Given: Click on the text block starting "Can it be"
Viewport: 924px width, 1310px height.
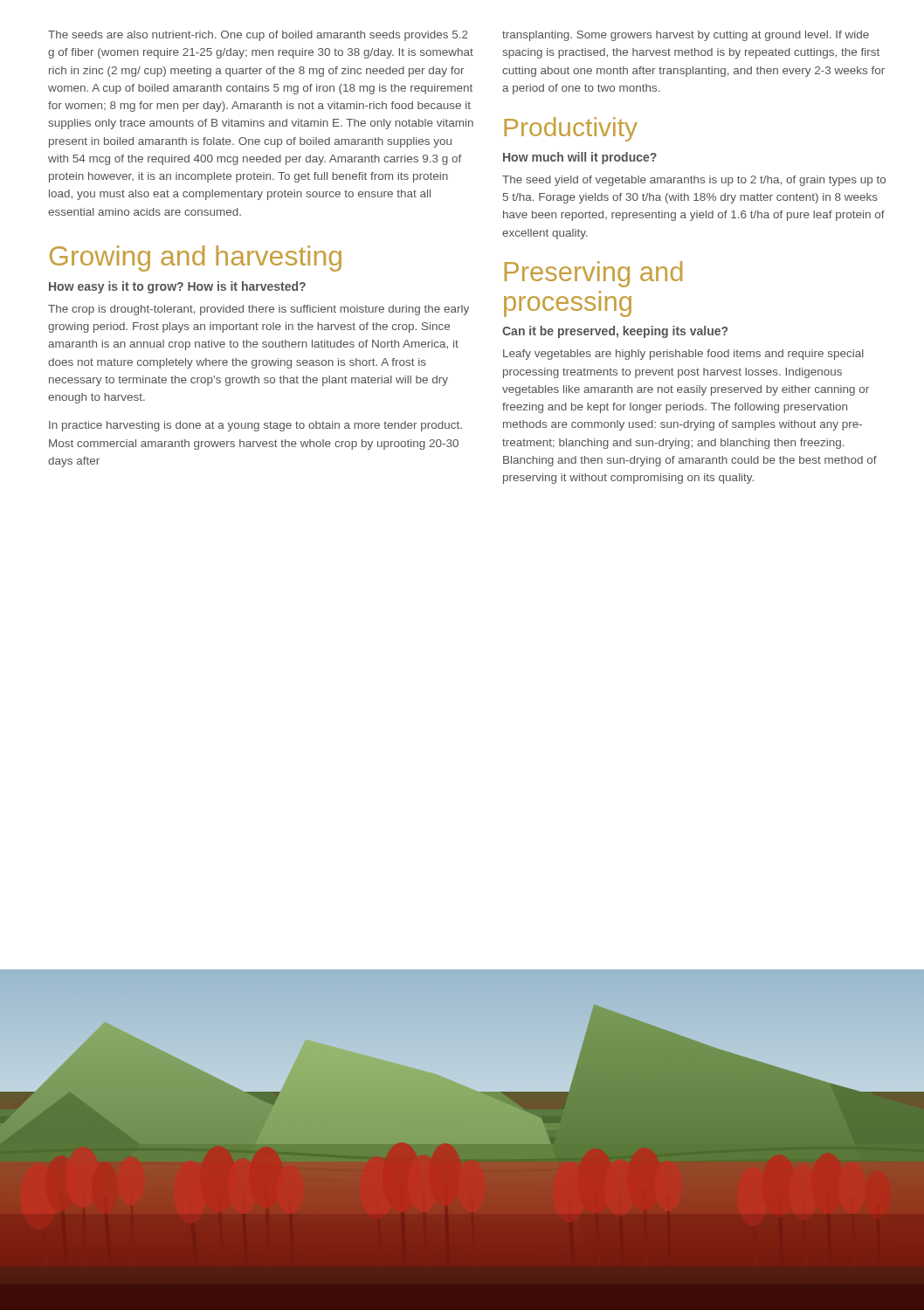Looking at the screenshot, I should 615,331.
